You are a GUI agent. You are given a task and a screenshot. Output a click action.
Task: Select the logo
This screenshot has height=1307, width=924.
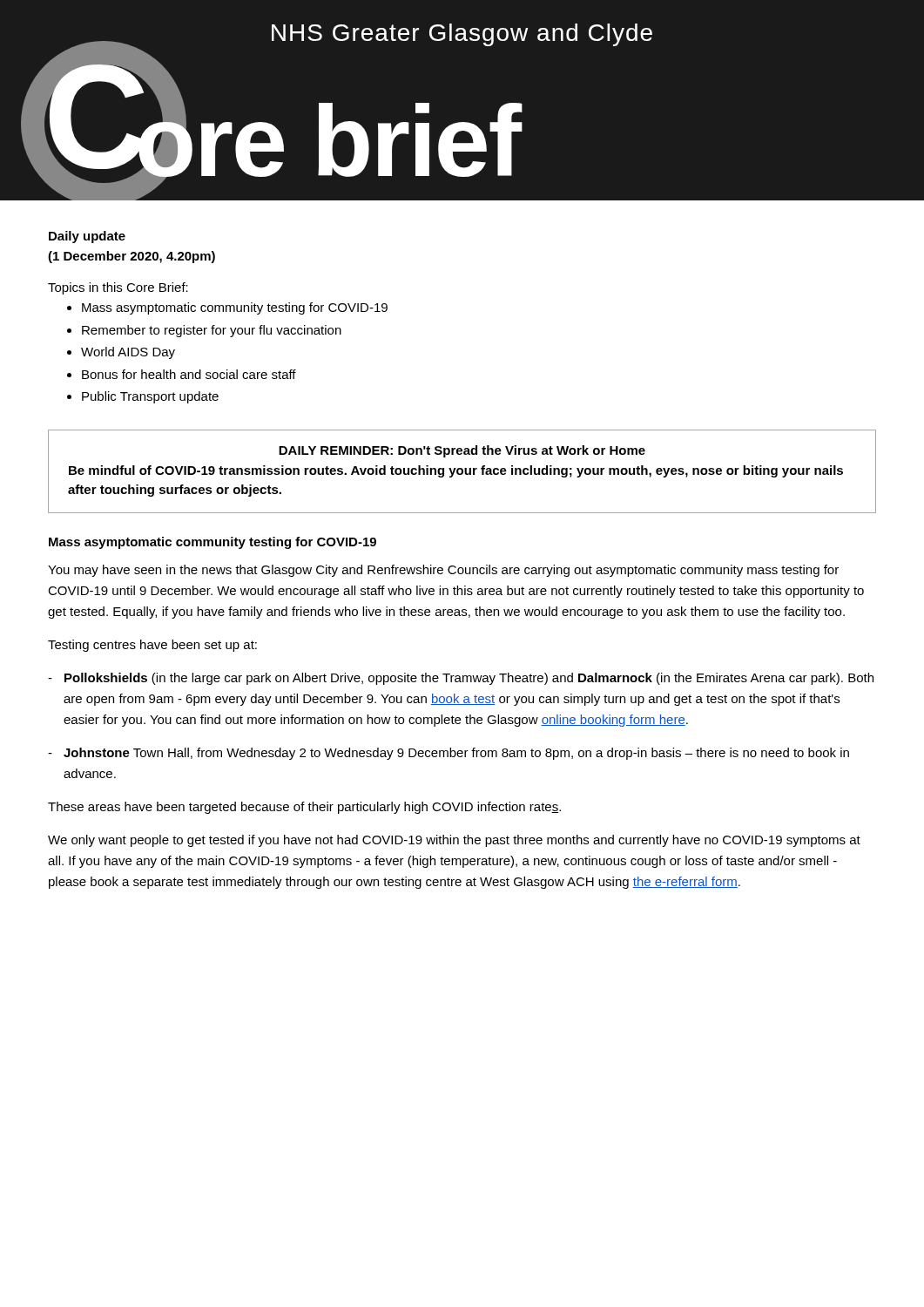pos(462,100)
